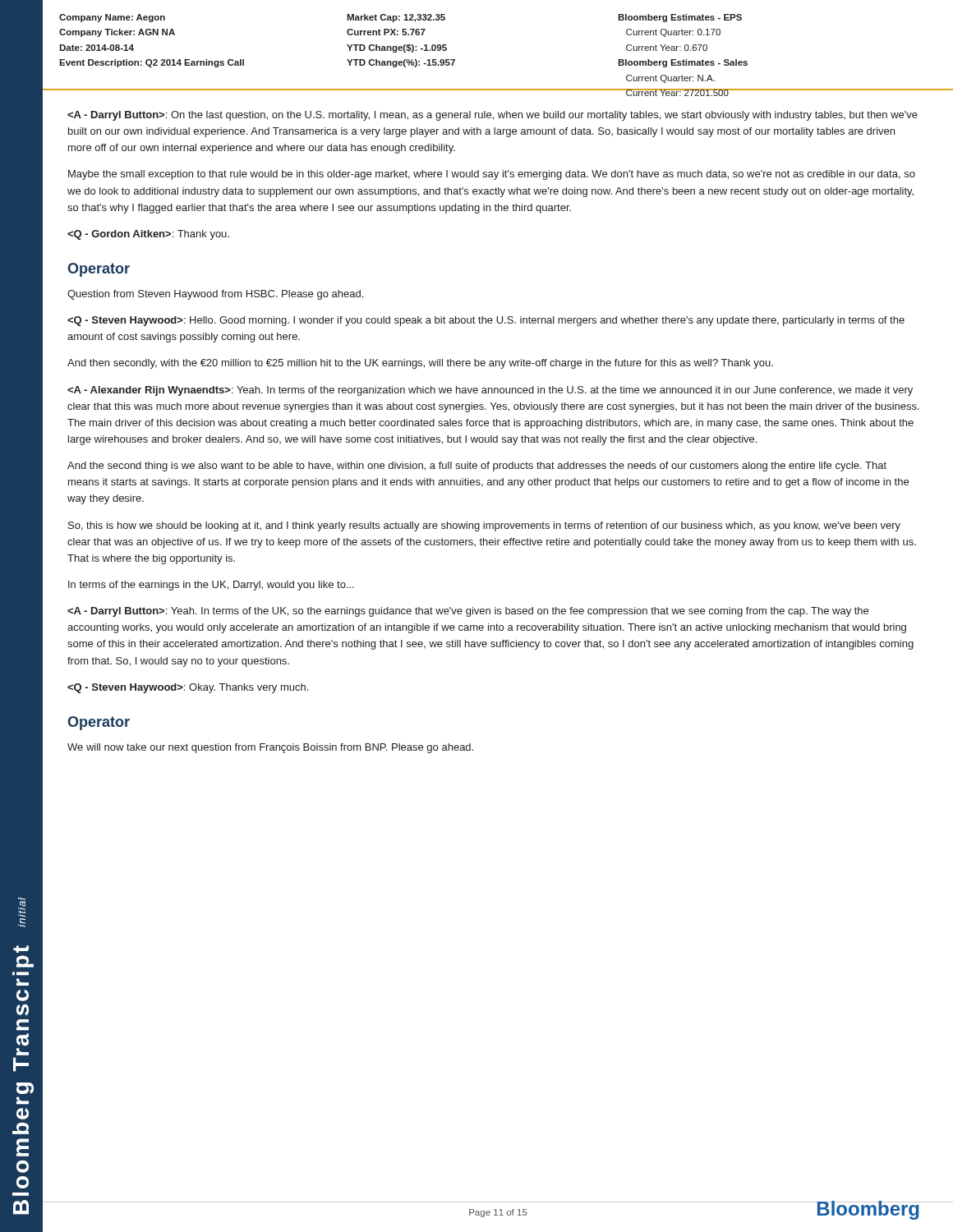This screenshot has height=1232, width=953.
Task: Find the block on this page that starts "And then secondly, with the €20 million"
Action: click(x=421, y=363)
